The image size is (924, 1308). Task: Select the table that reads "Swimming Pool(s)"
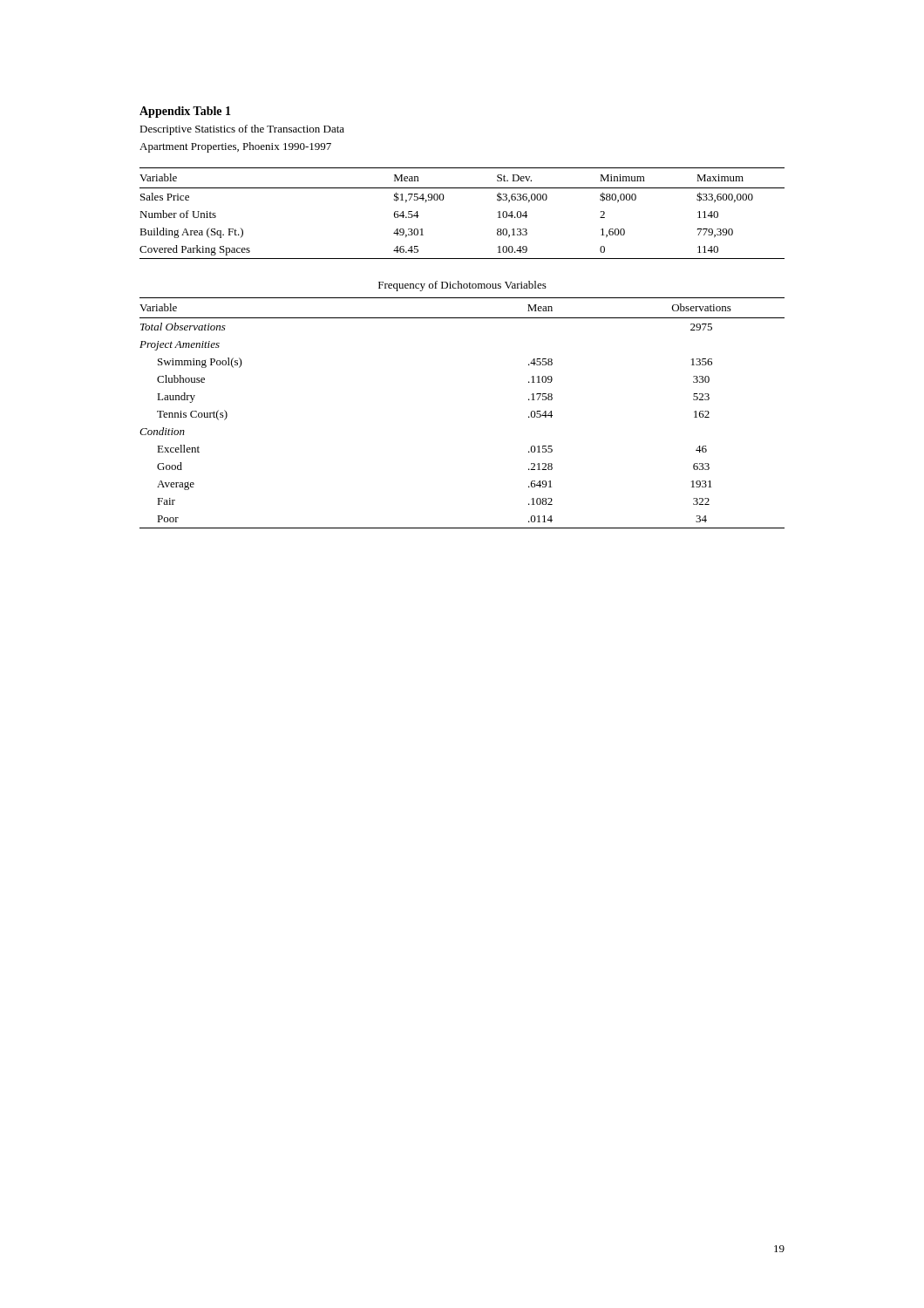pyautogui.click(x=462, y=413)
